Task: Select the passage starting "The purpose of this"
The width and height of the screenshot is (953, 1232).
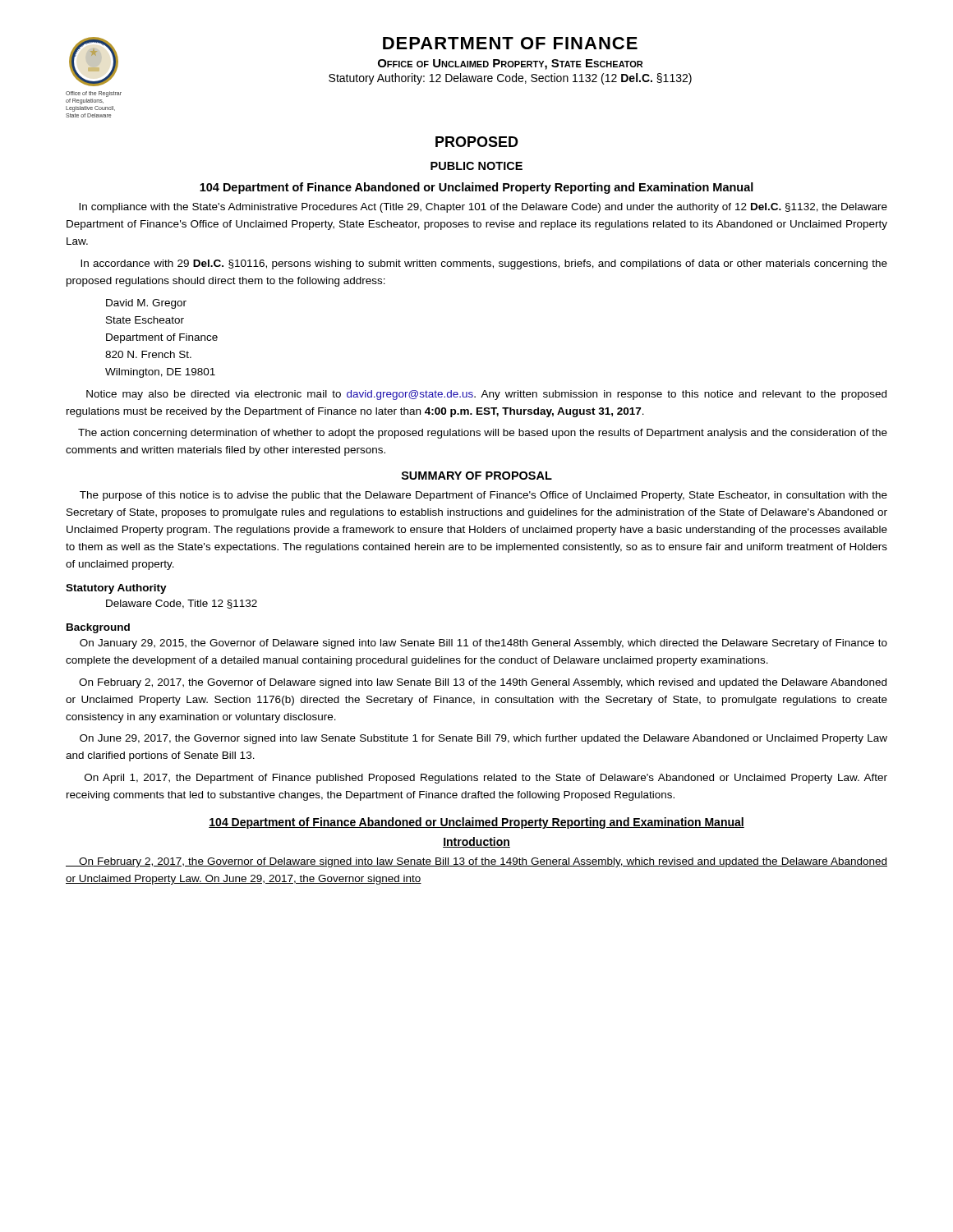Action: tap(476, 529)
